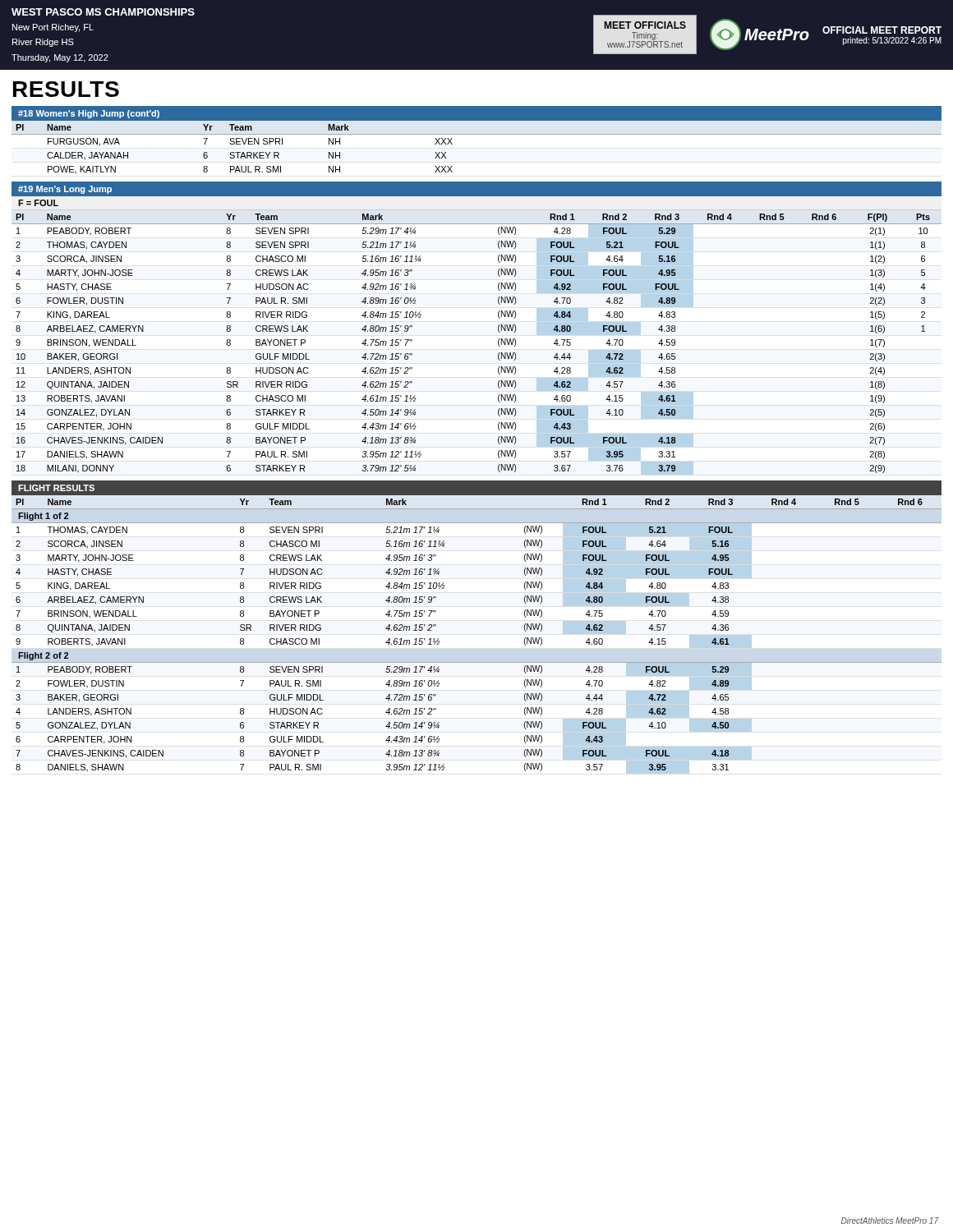Point to "F = FOUL"
The image size is (953, 1232).
pyautogui.click(x=38, y=203)
